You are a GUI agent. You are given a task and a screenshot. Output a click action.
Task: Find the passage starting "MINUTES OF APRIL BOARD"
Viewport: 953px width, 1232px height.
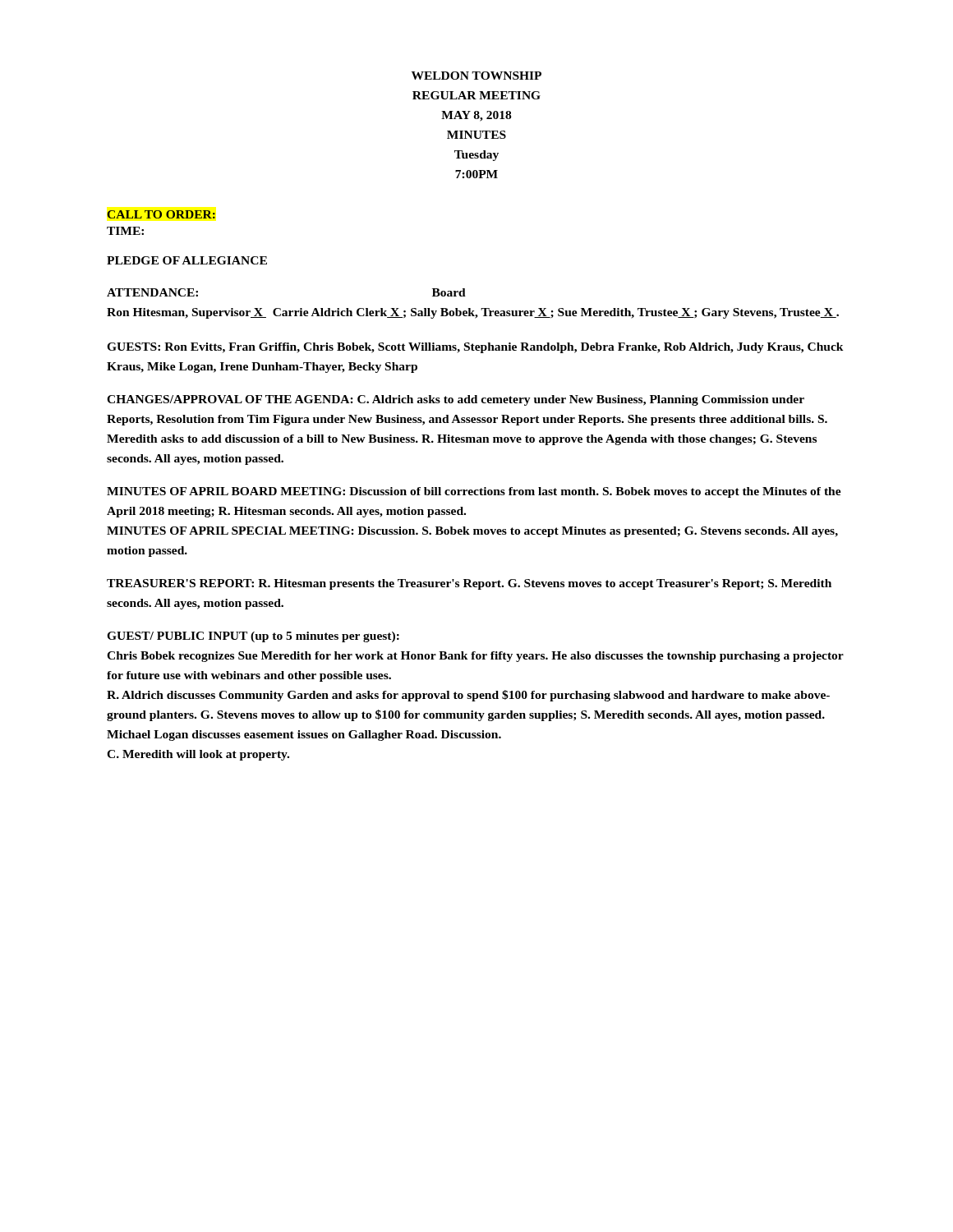click(x=474, y=521)
